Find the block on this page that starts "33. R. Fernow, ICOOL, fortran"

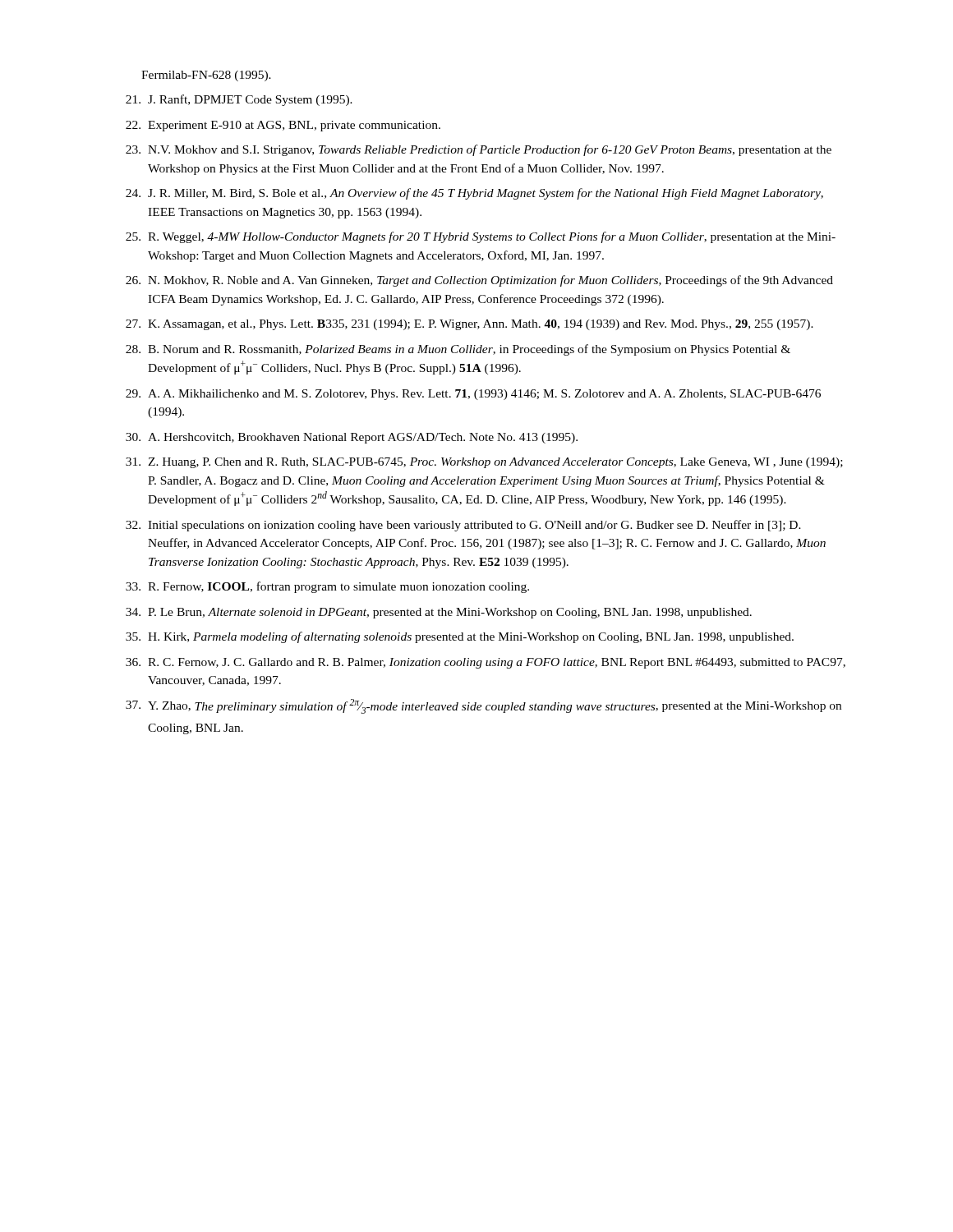click(476, 587)
